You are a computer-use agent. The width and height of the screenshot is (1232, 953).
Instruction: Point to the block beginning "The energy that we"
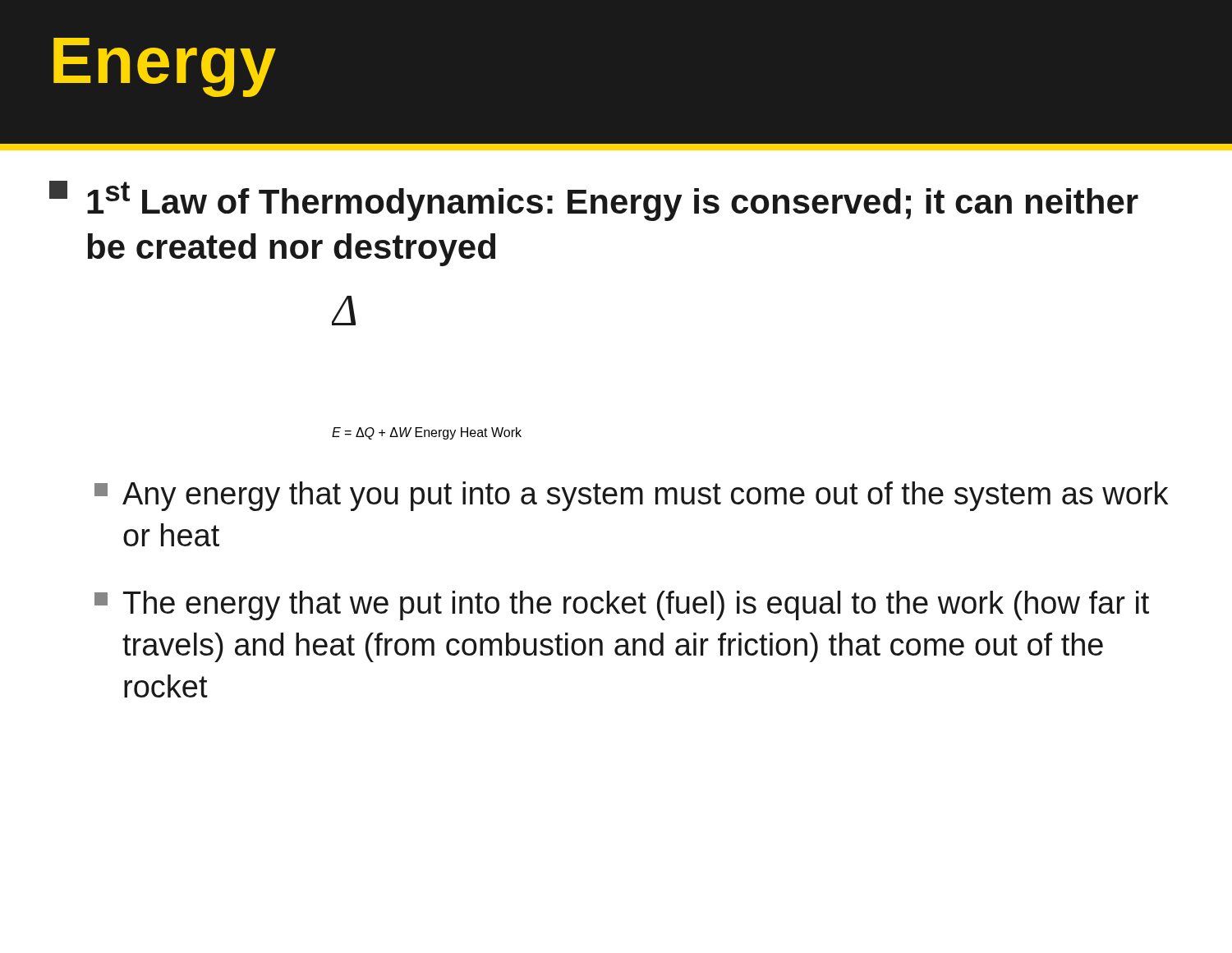pos(639,646)
